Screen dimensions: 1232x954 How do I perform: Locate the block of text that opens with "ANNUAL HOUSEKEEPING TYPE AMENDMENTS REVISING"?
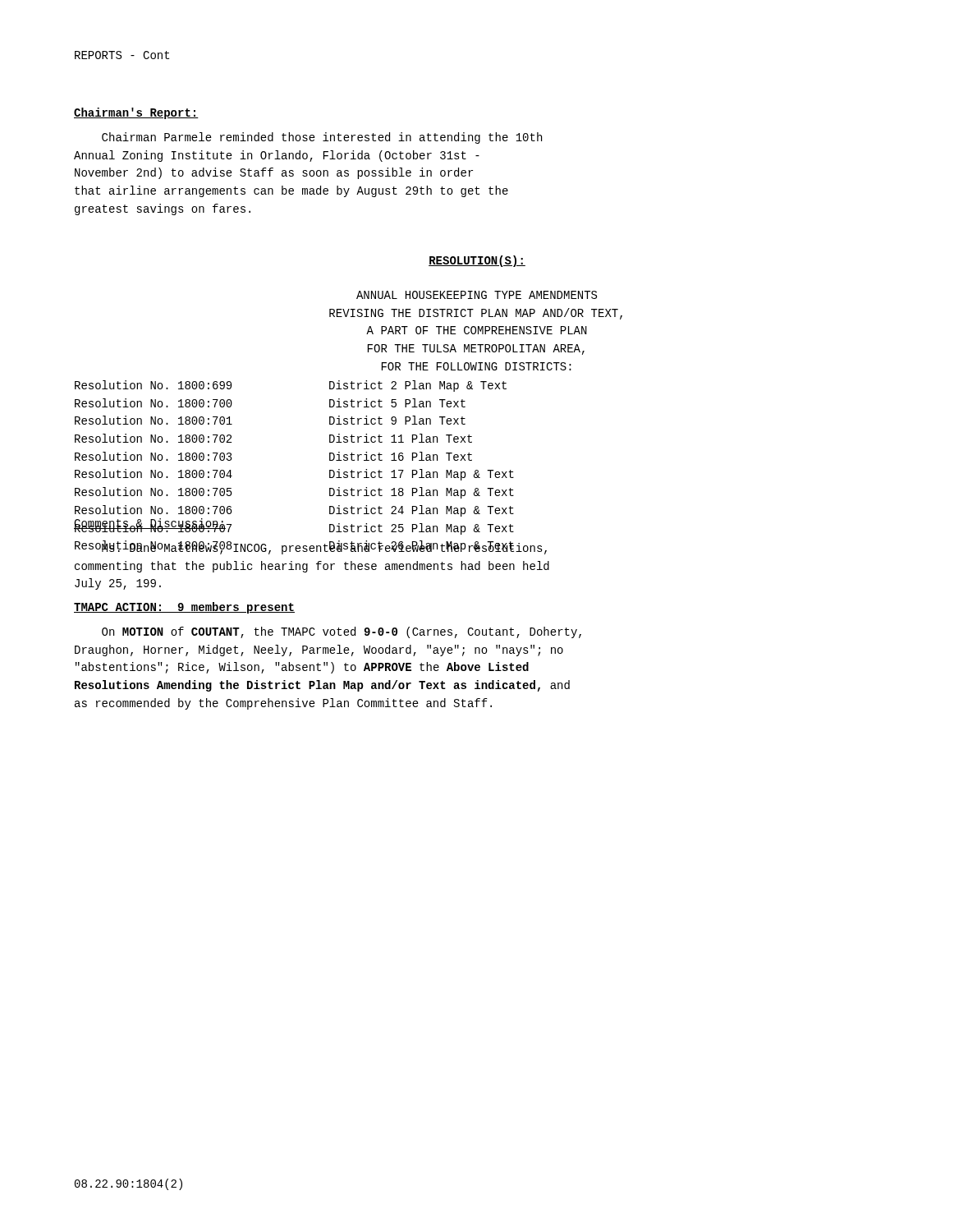[477, 331]
